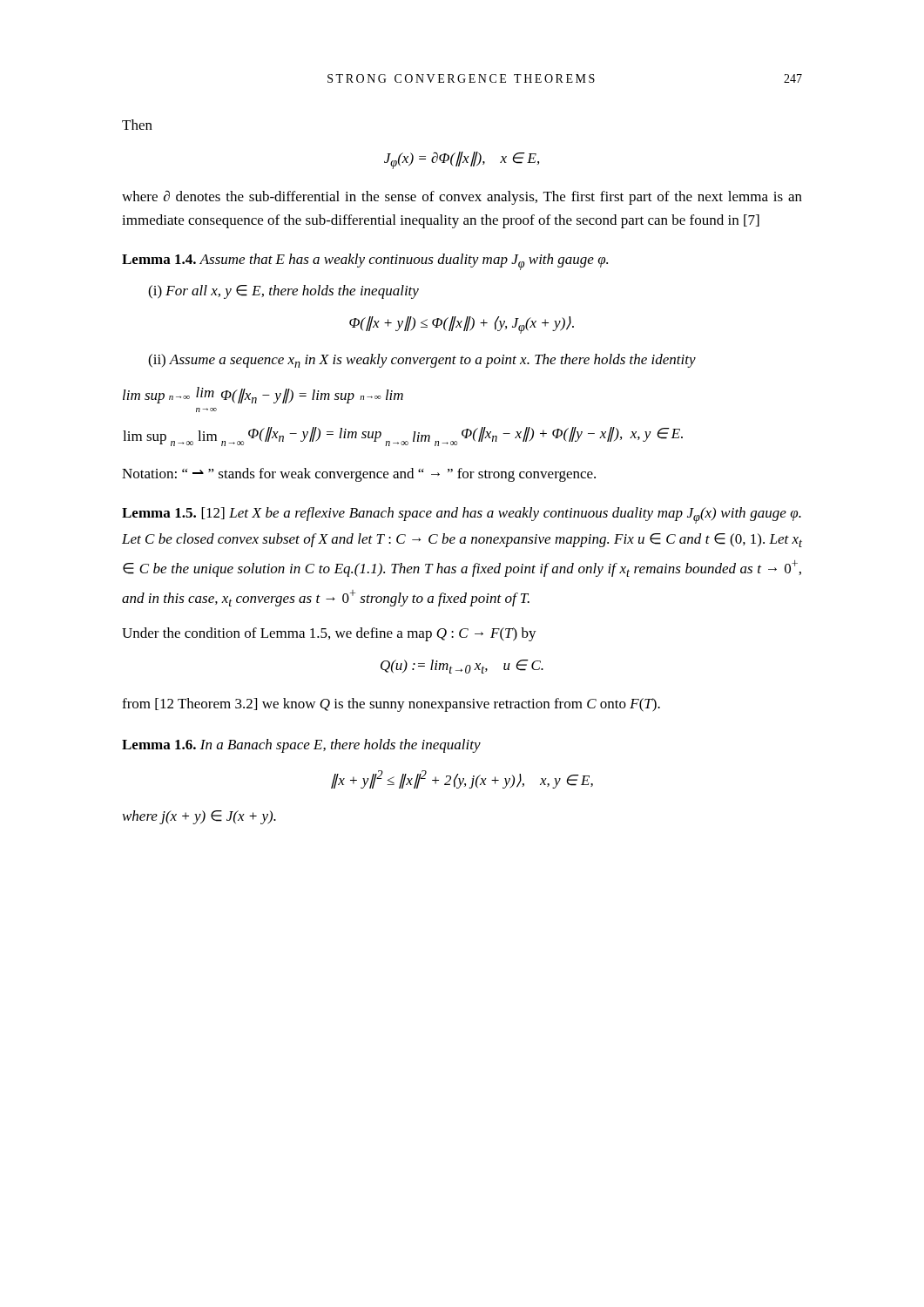Select the list item with the text "(i) For all x, y ∈ E, there"
The width and height of the screenshot is (924, 1307).
point(283,291)
